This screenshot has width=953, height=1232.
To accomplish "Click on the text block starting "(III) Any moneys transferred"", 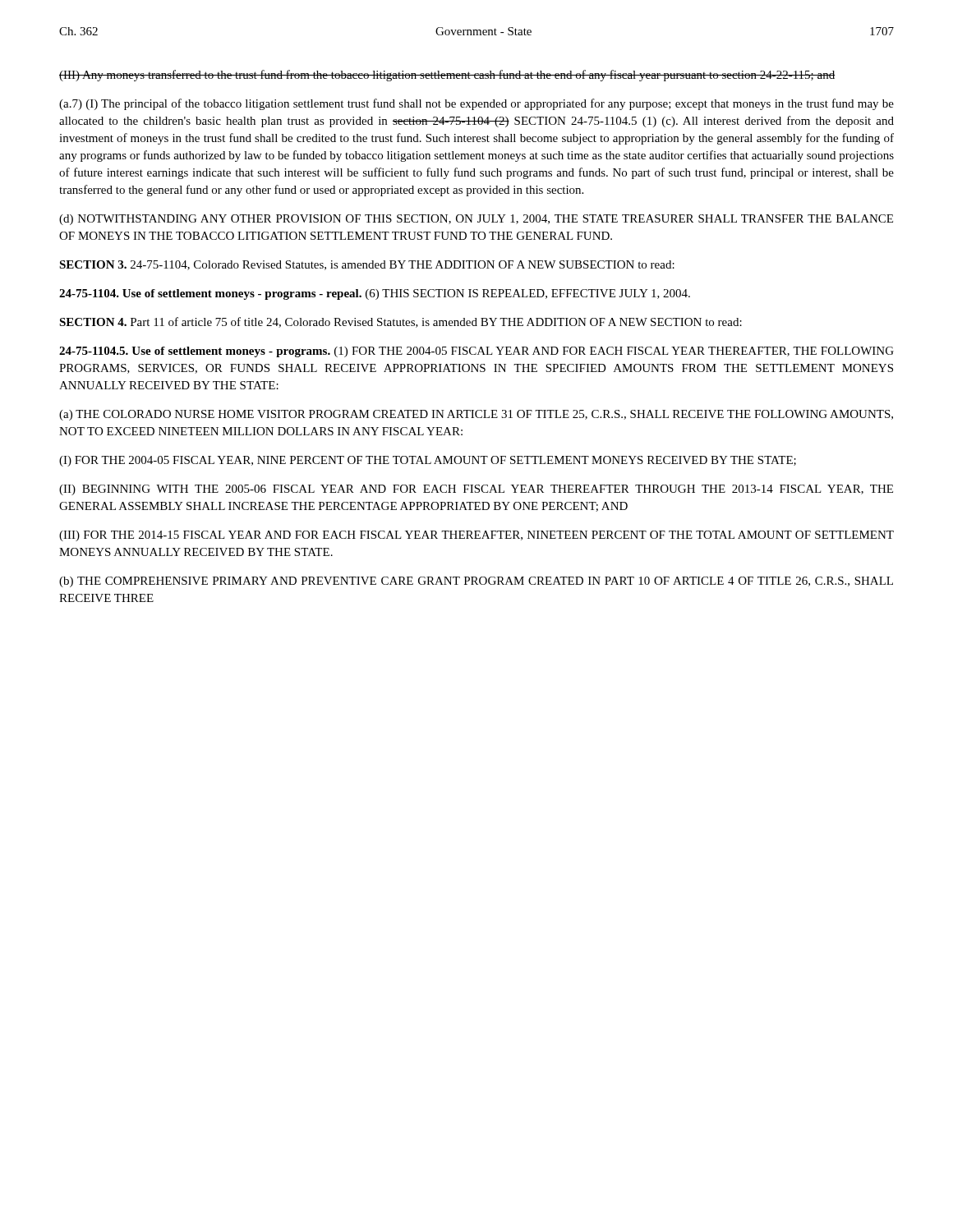I will (x=447, y=75).
